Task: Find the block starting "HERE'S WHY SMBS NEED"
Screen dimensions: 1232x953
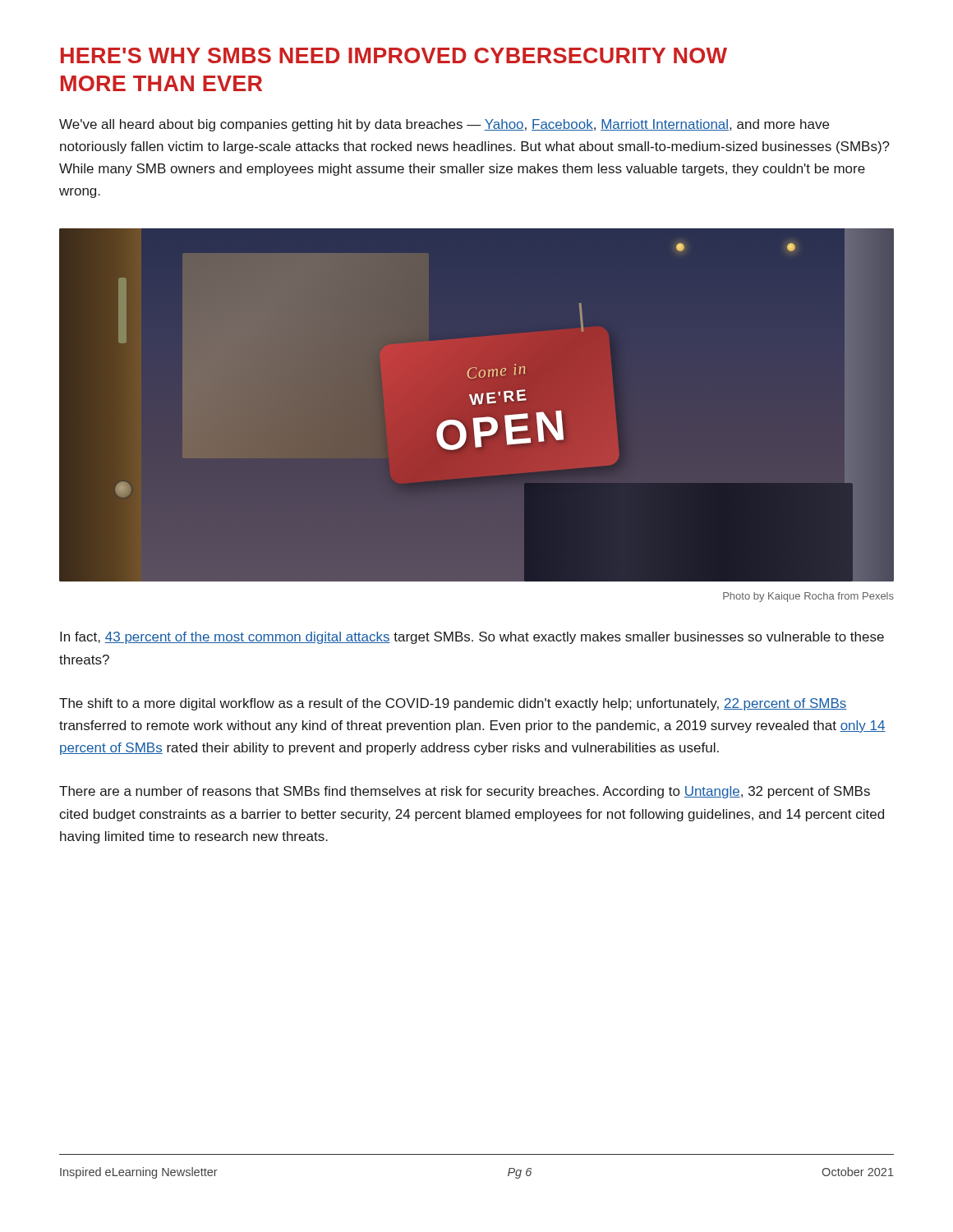Action: [476, 70]
